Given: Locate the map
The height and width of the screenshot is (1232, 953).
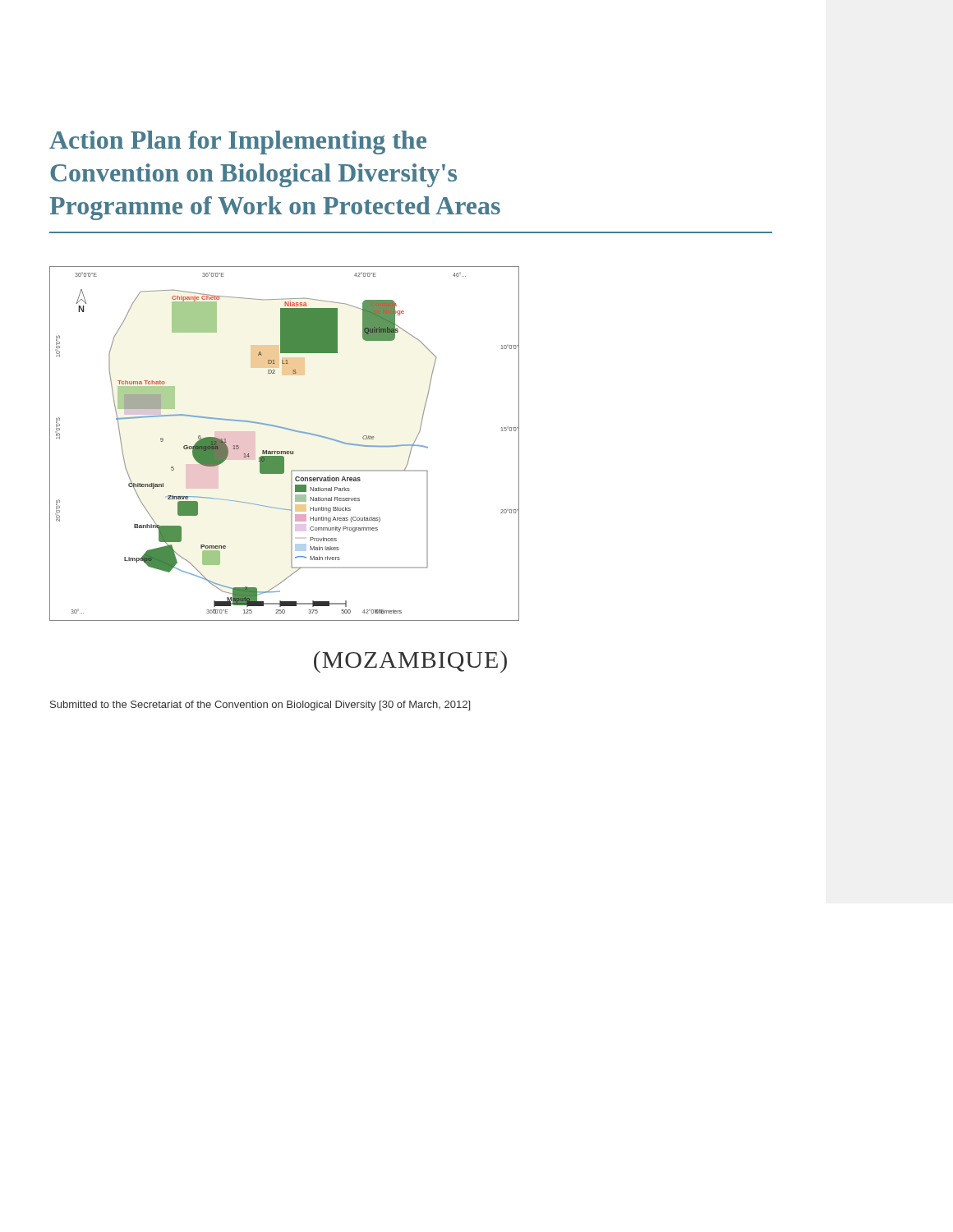Looking at the screenshot, I should (x=284, y=444).
